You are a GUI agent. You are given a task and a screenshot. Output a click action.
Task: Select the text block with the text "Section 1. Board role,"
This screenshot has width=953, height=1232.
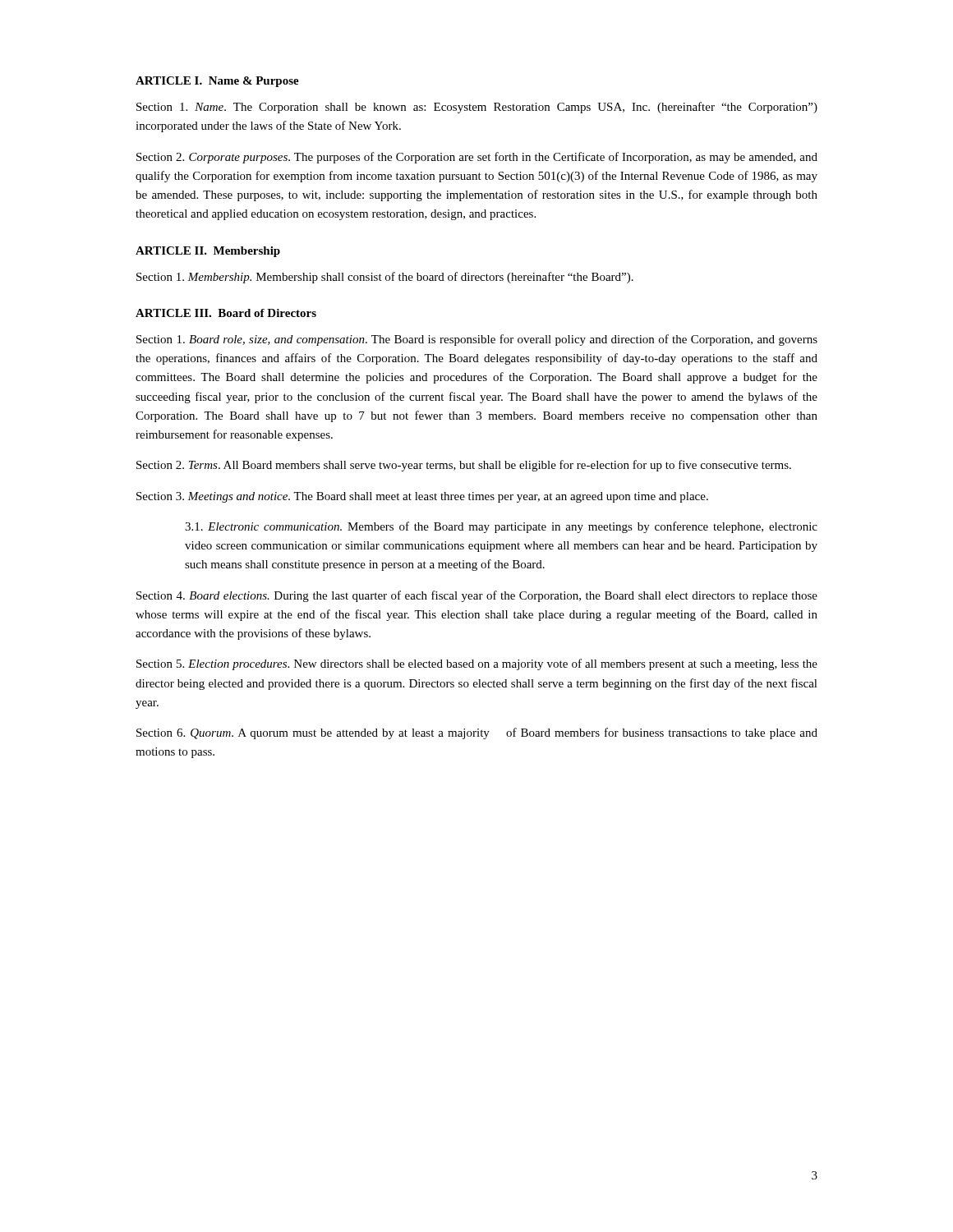476,387
